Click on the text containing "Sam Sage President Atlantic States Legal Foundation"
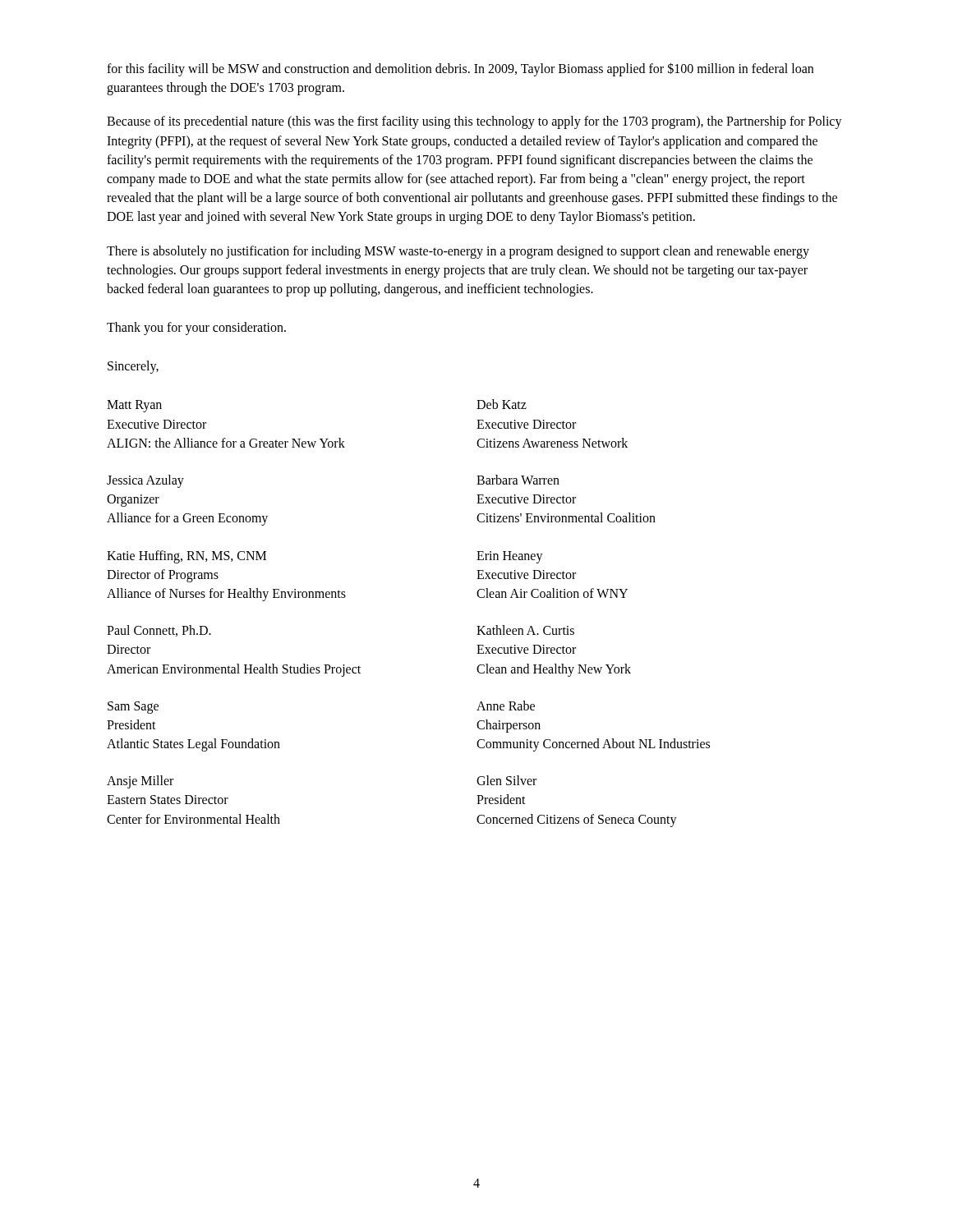 (x=133, y=708)
